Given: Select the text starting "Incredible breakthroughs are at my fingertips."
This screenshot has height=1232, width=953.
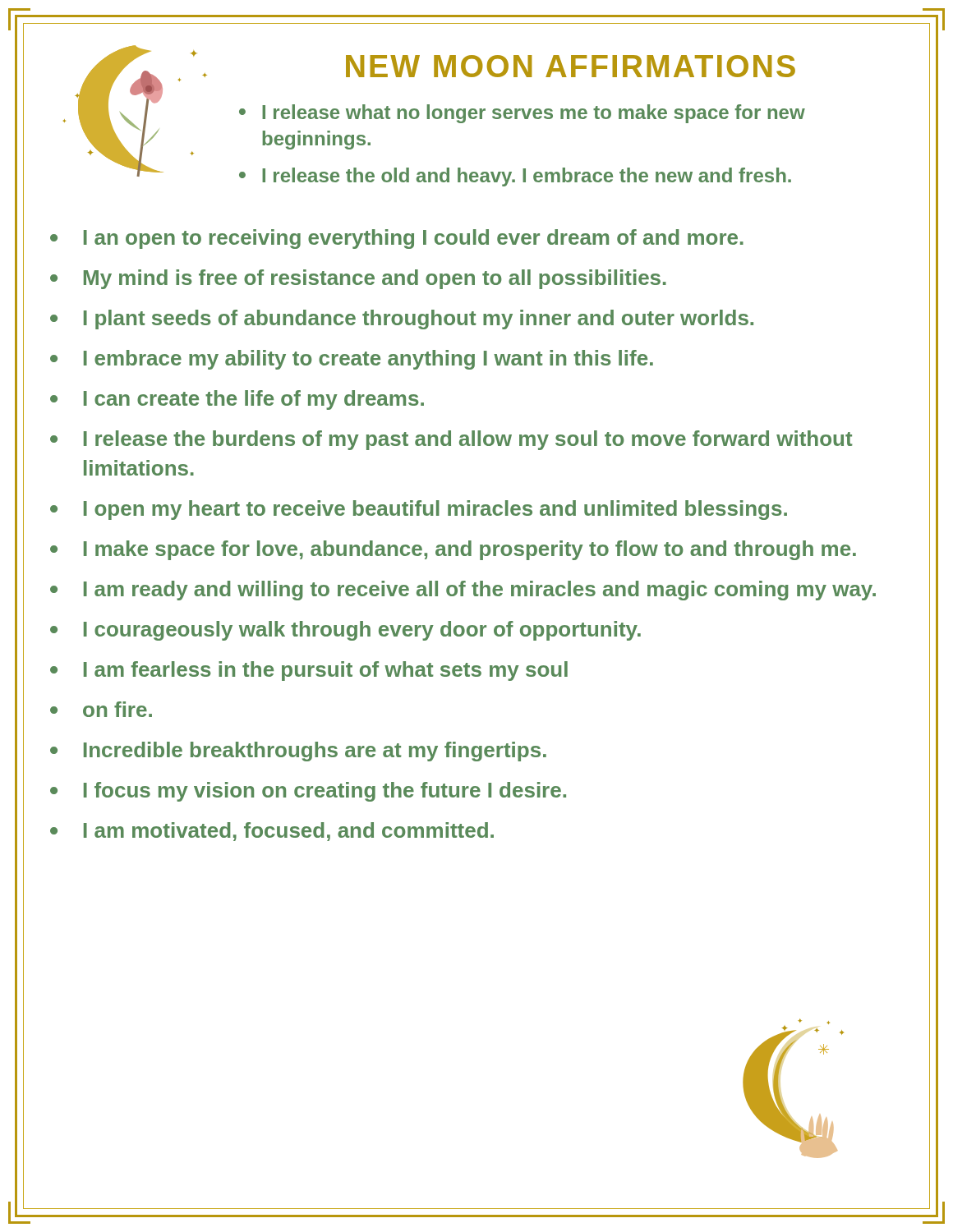Looking at the screenshot, I should pos(315,750).
